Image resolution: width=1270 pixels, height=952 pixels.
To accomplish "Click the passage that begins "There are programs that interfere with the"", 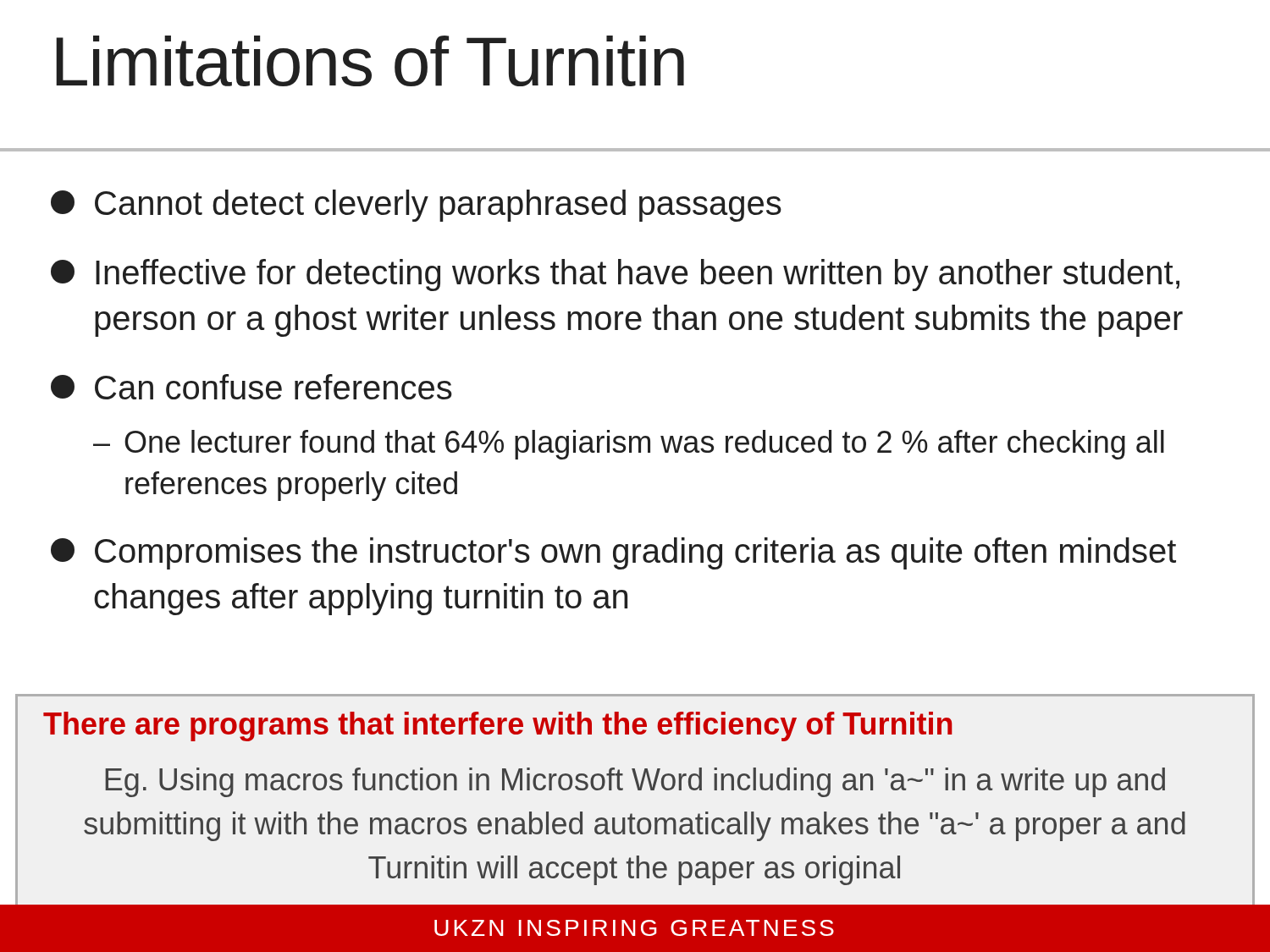I will 635,725.
